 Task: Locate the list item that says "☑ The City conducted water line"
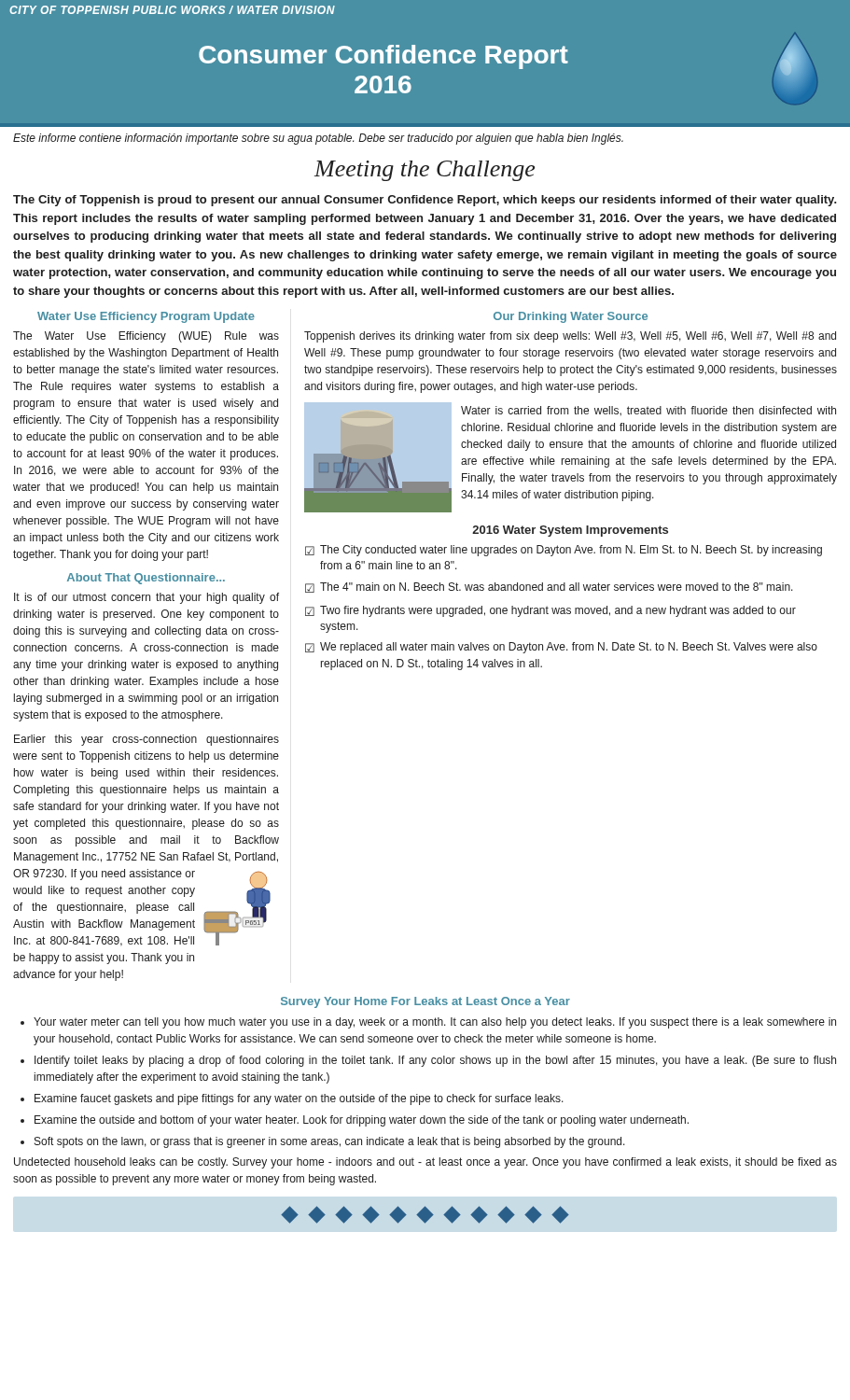coord(571,558)
